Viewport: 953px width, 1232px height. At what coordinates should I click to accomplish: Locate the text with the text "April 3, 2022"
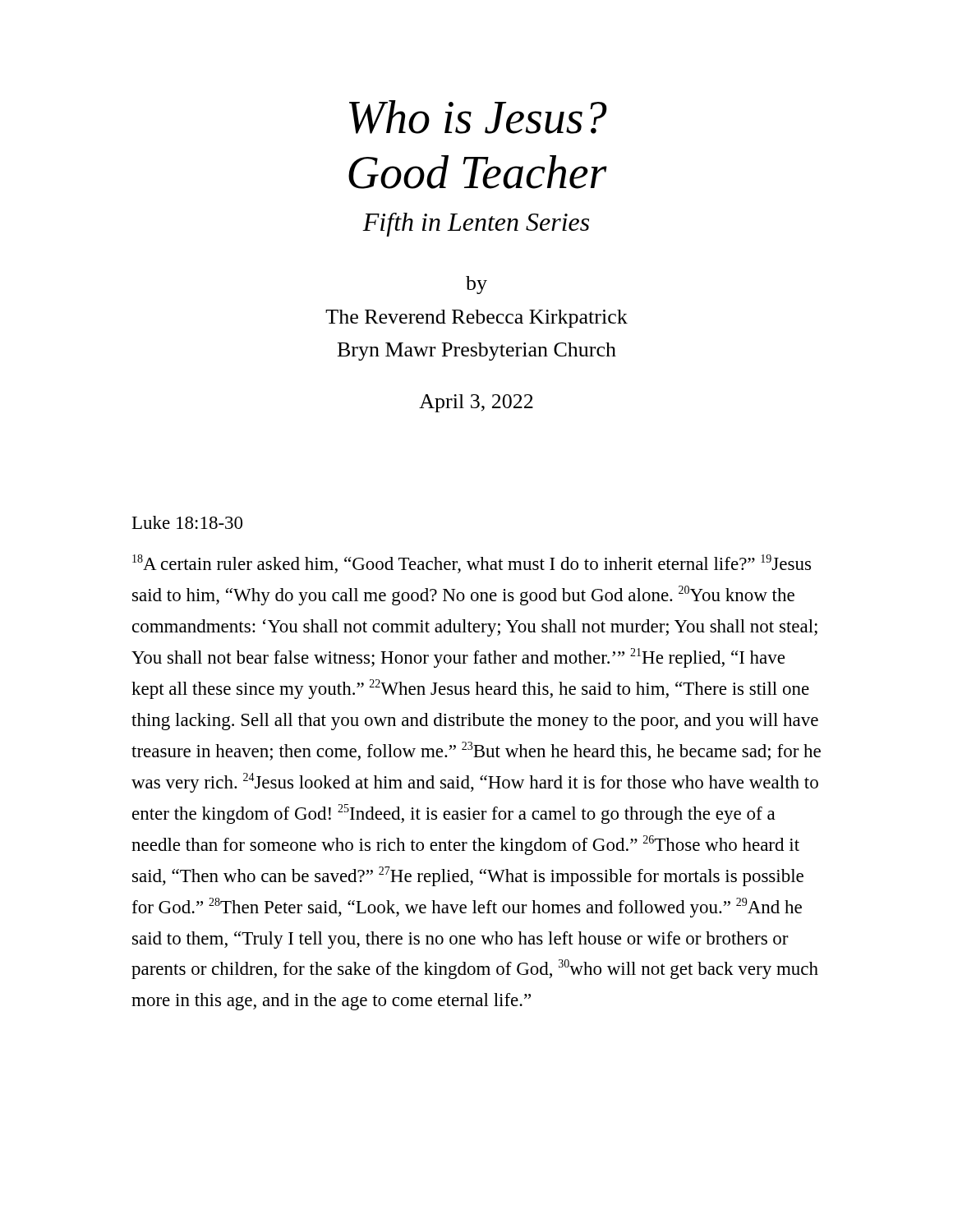(x=476, y=401)
